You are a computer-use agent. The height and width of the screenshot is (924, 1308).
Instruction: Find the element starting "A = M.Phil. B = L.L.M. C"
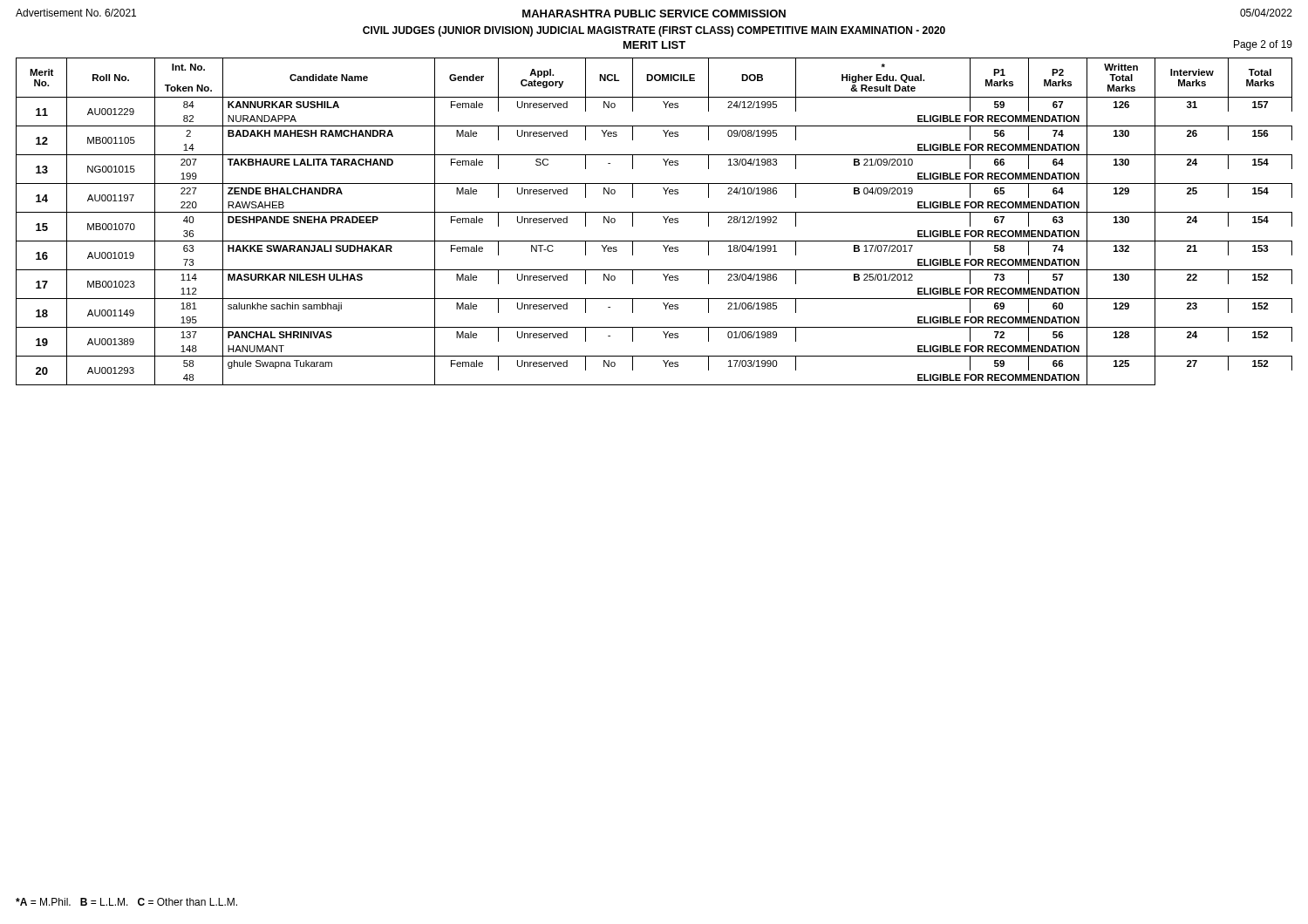[x=127, y=902]
